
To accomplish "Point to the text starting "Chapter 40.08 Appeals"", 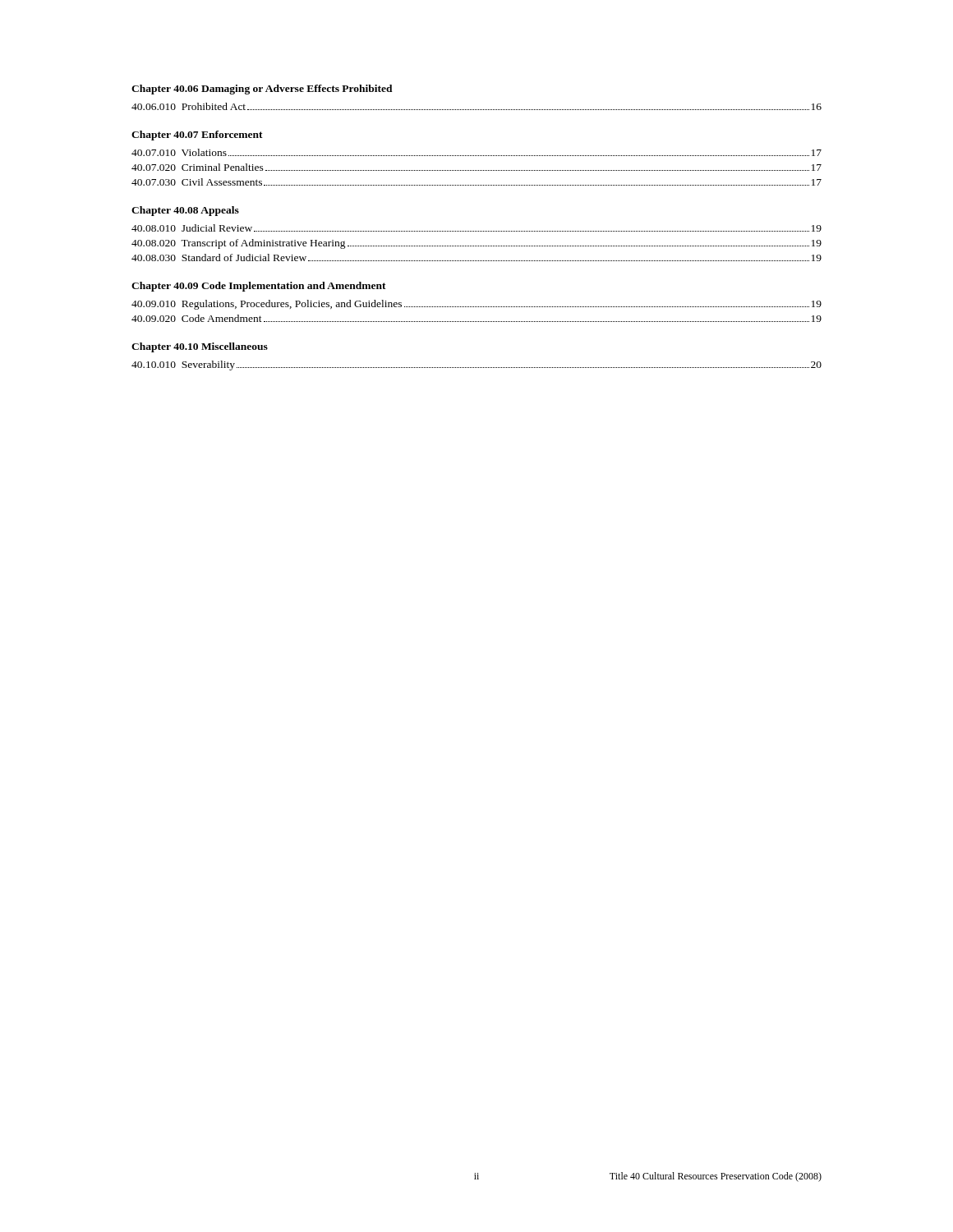I will (x=185, y=210).
